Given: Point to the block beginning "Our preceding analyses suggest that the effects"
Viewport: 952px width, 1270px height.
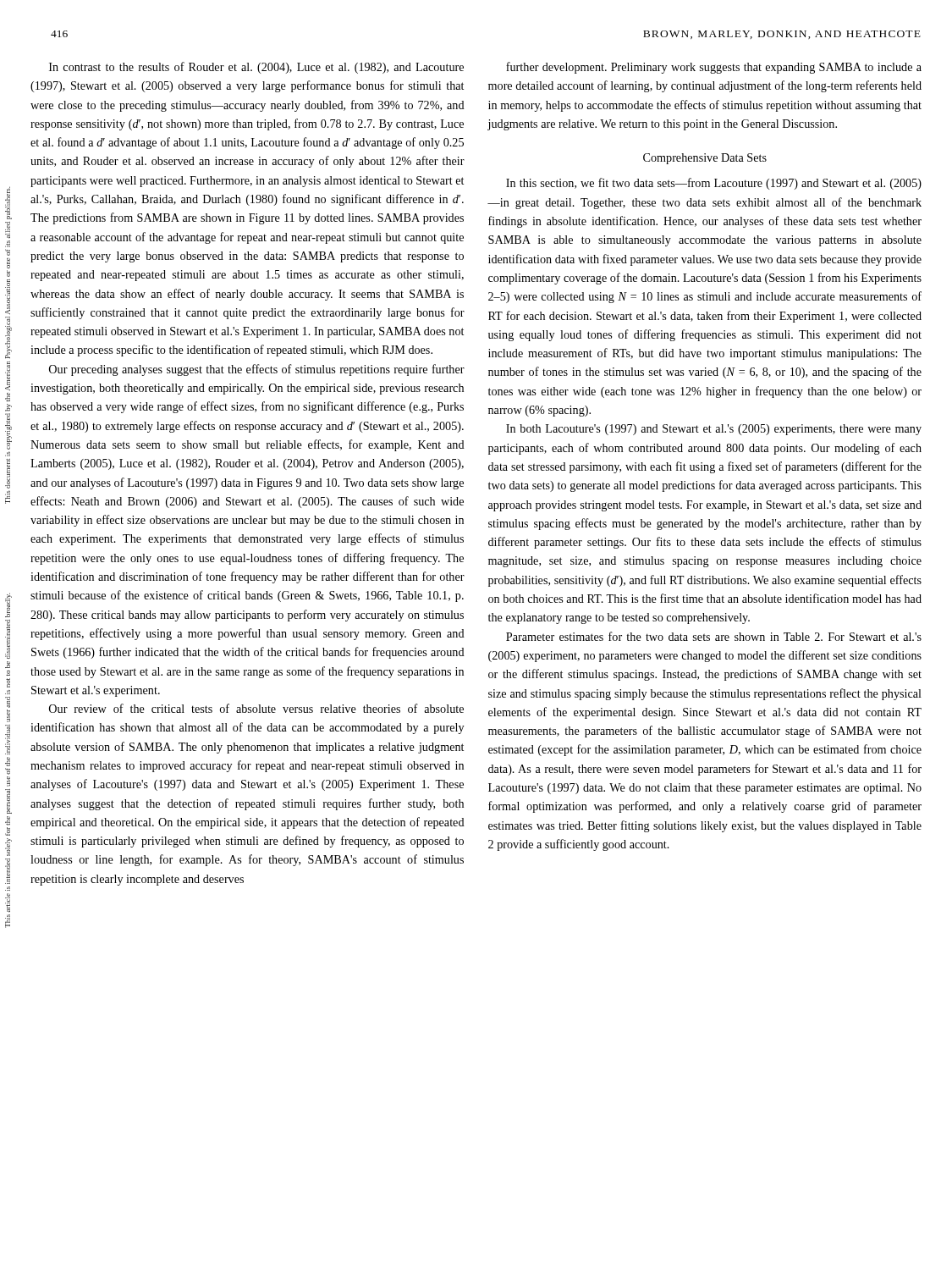Looking at the screenshot, I should [247, 530].
